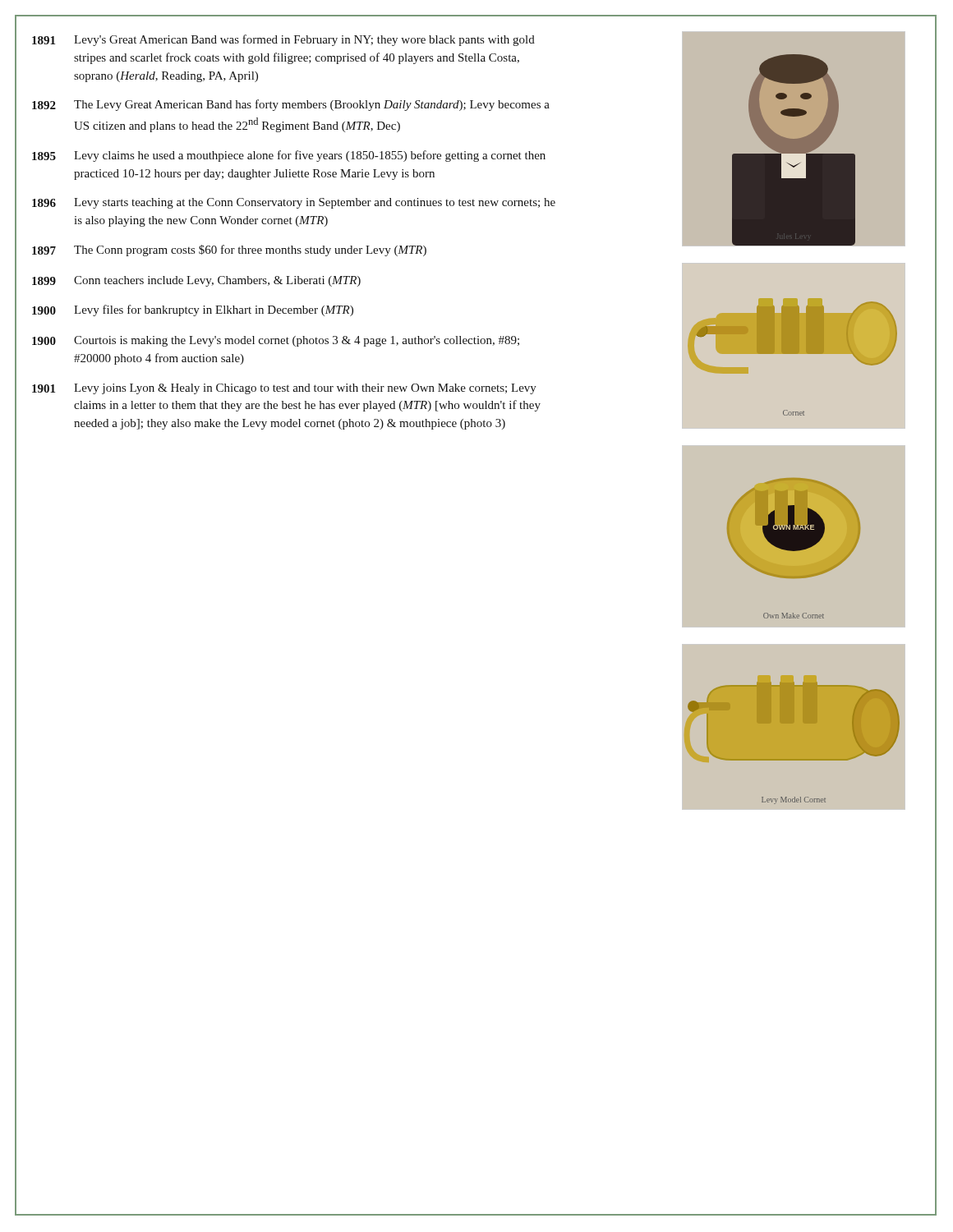
Task: Find the block on this page that starts "1899 Conn teachers include Levy, Chambers, &"
Action: tap(294, 281)
